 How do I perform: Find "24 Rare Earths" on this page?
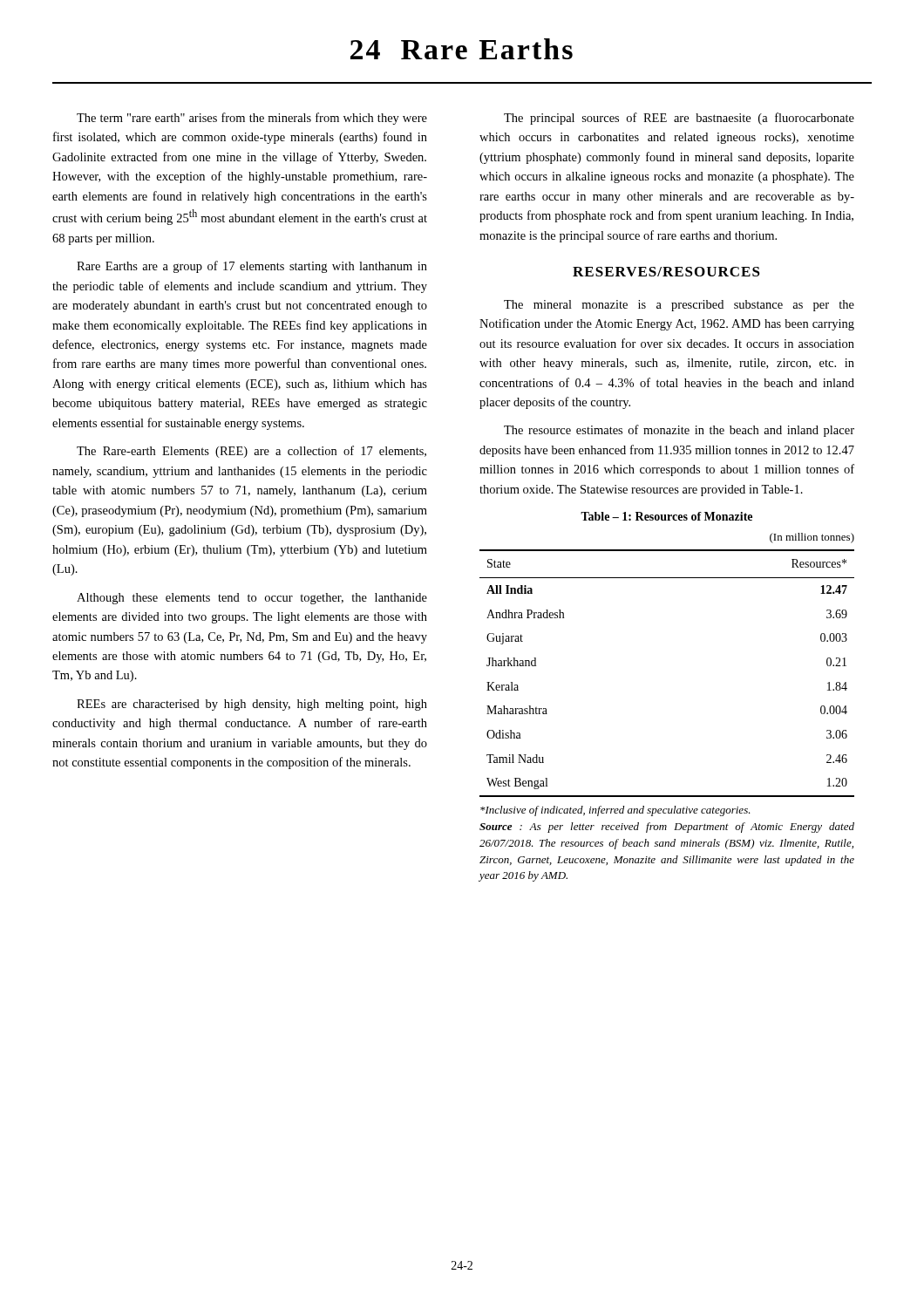click(462, 50)
